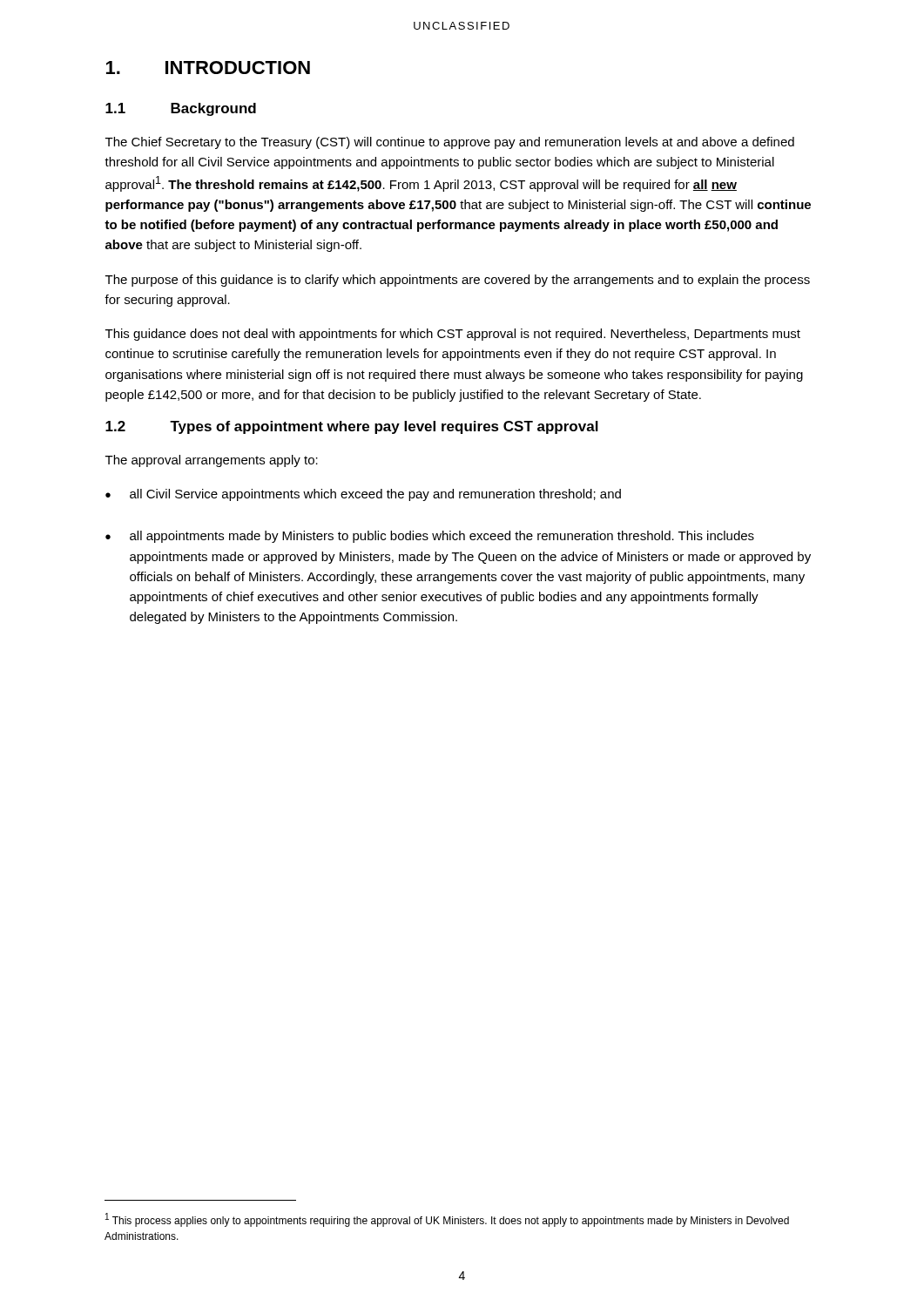
Task: Click on the element starting "1 This process applies only to appointments"
Action: point(462,1228)
